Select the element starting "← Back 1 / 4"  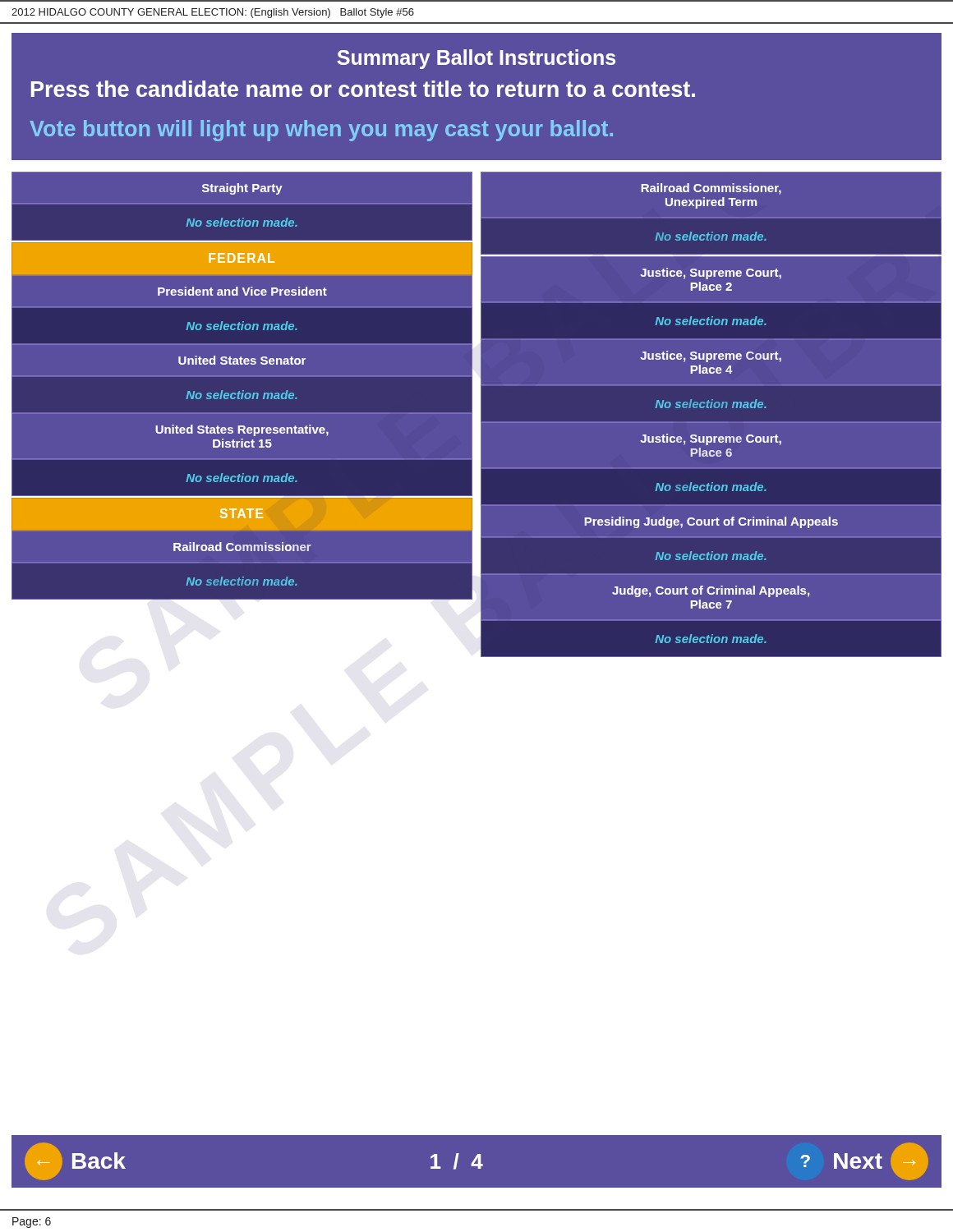(x=476, y=1161)
